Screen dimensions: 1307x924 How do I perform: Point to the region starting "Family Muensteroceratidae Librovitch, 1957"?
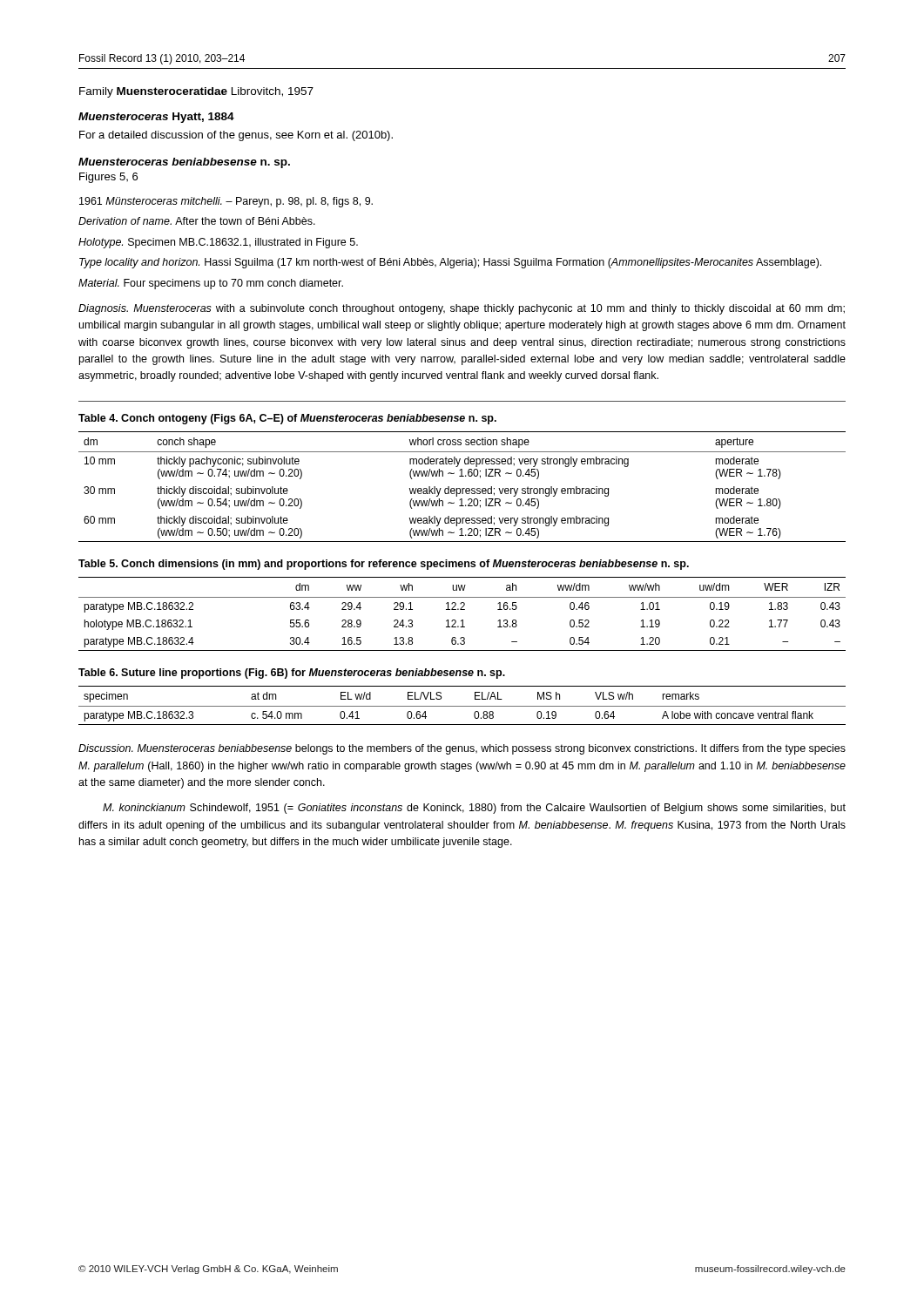pos(196,92)
